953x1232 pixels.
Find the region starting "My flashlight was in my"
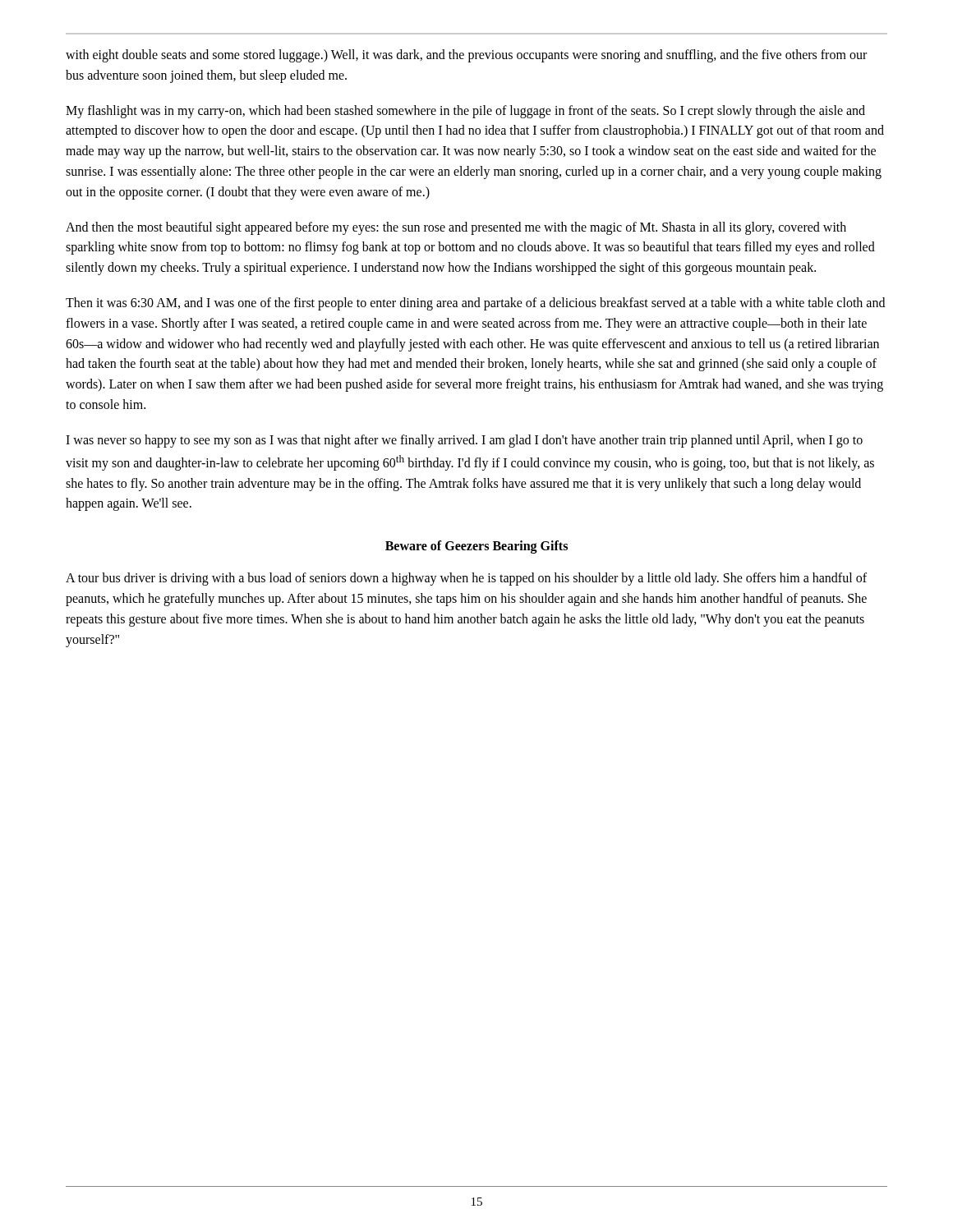pos(475,151)
